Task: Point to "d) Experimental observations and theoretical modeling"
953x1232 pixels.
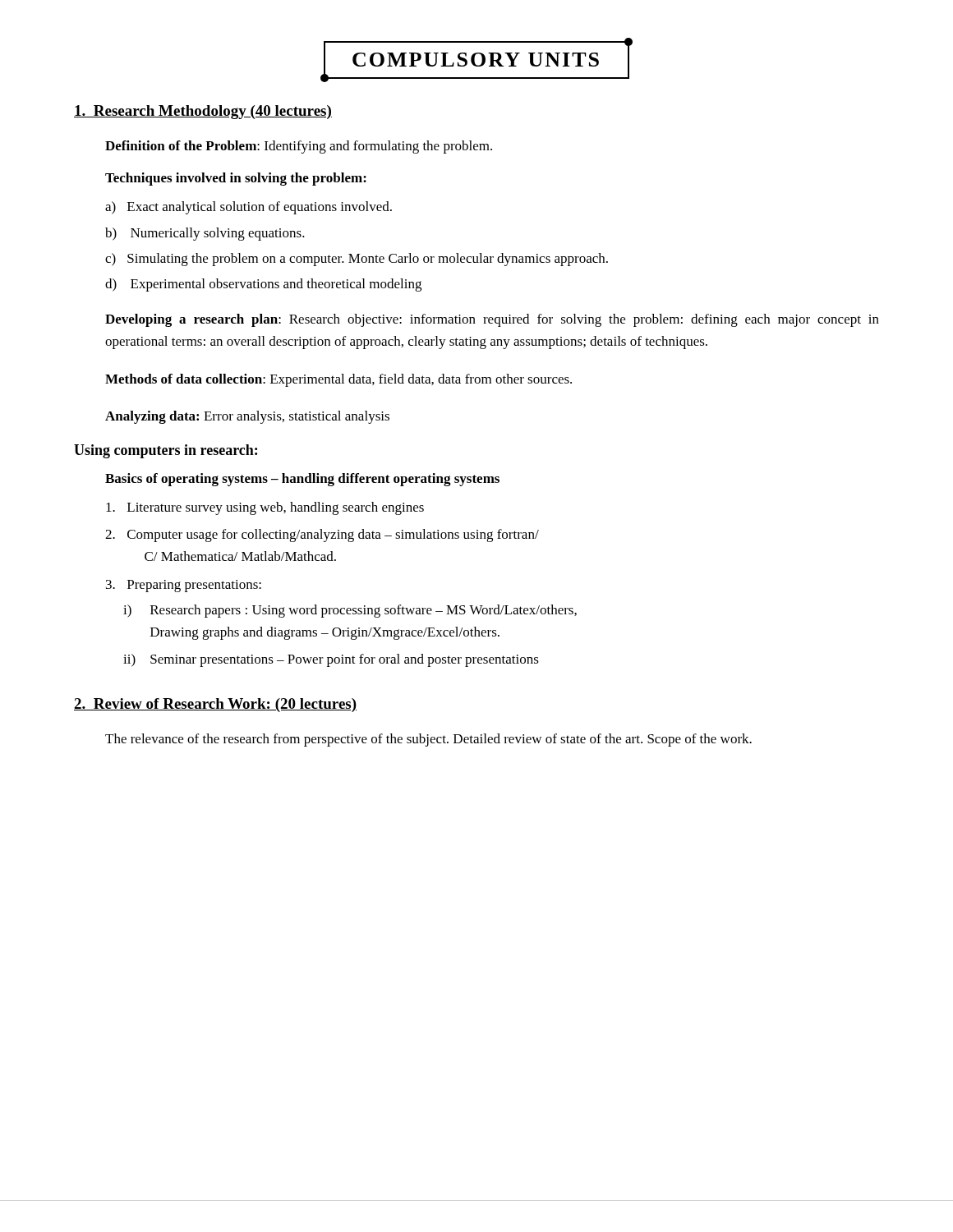Action: click(264, 284)
